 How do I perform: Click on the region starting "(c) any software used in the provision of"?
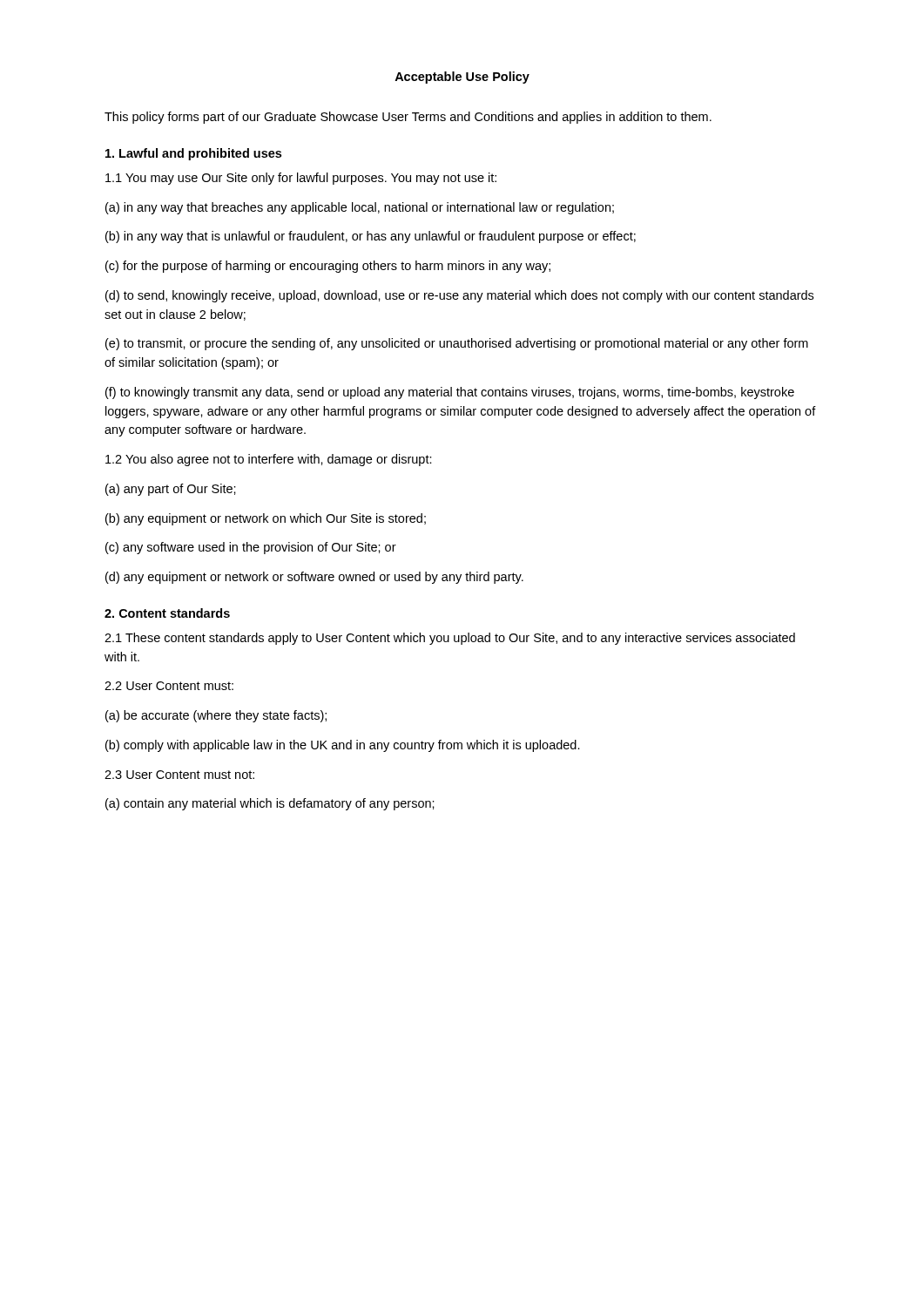(x=250, y=547)
